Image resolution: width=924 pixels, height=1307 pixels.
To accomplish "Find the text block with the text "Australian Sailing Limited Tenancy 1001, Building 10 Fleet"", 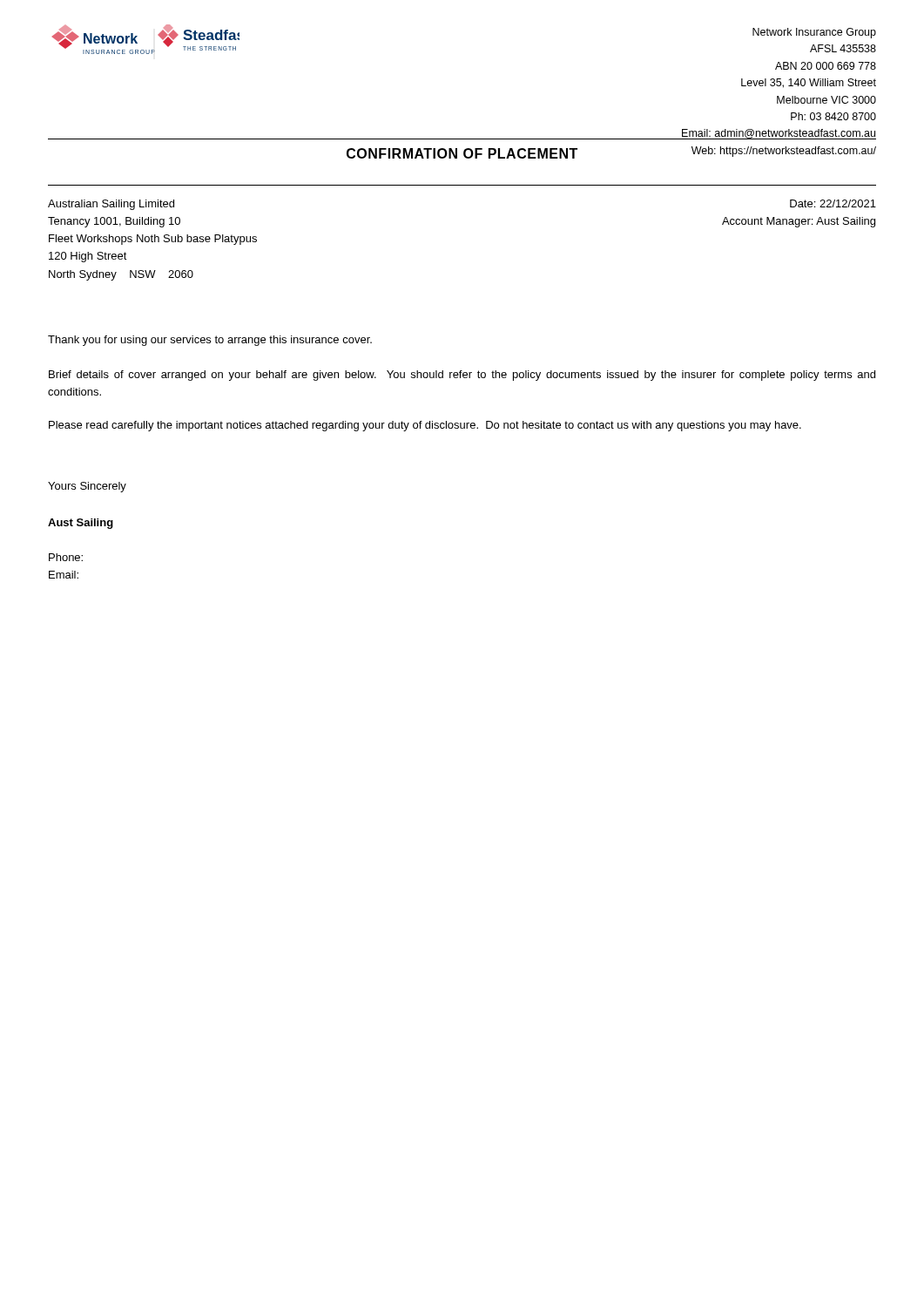I will click(153, 239).
